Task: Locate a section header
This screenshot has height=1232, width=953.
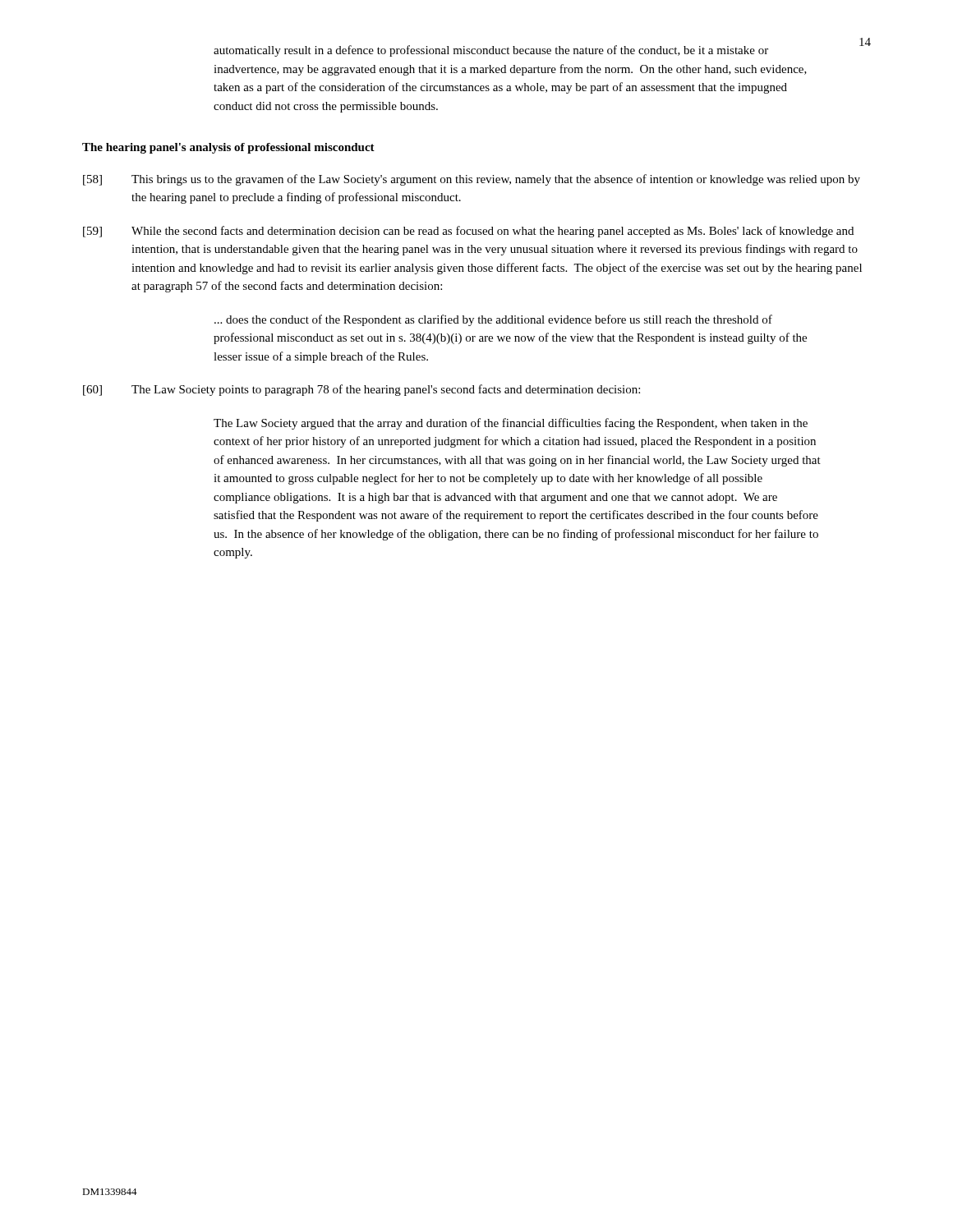Action: click(x=228, y=147)
